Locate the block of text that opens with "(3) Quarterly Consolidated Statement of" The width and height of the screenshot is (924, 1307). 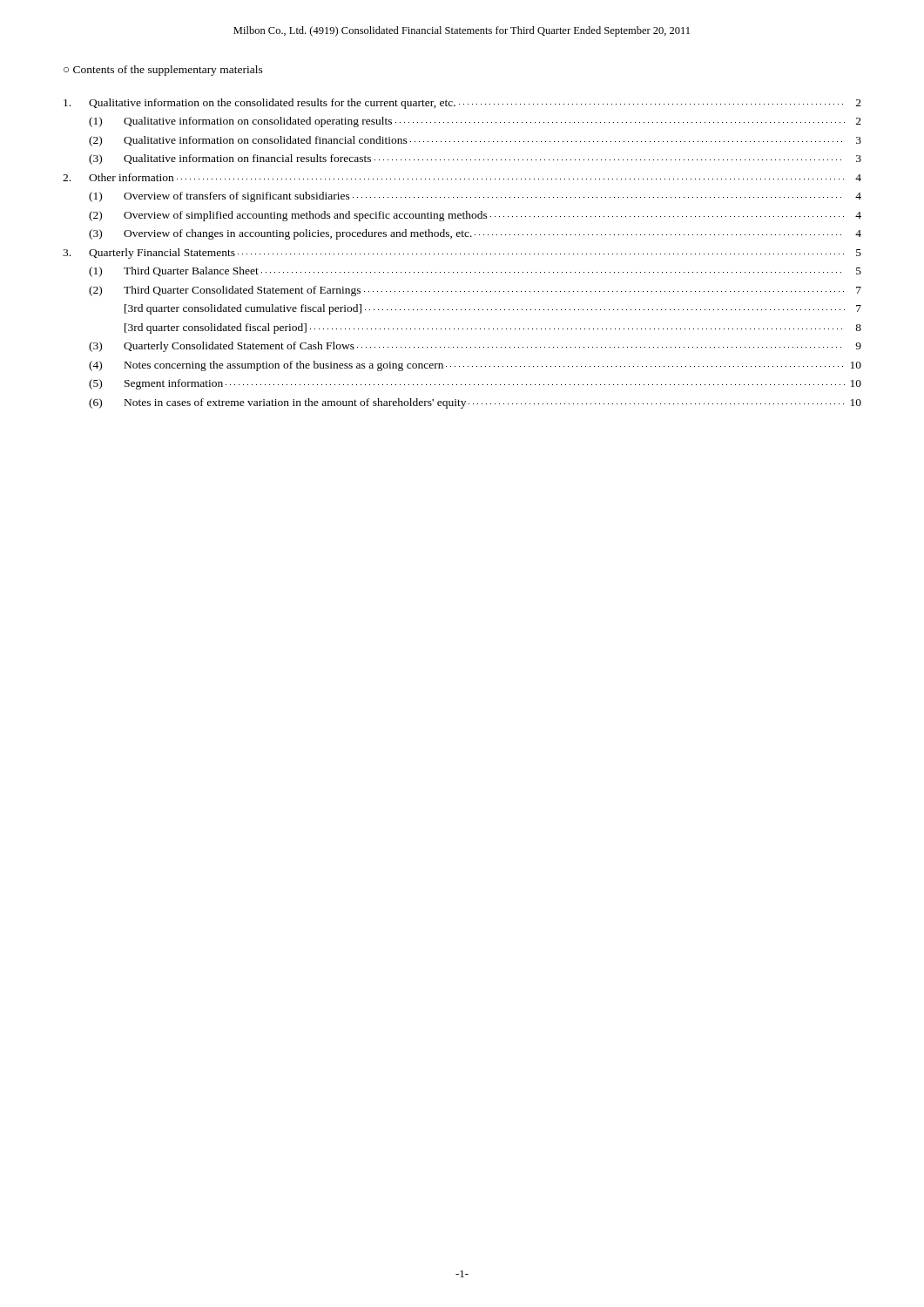pos(475,345)
